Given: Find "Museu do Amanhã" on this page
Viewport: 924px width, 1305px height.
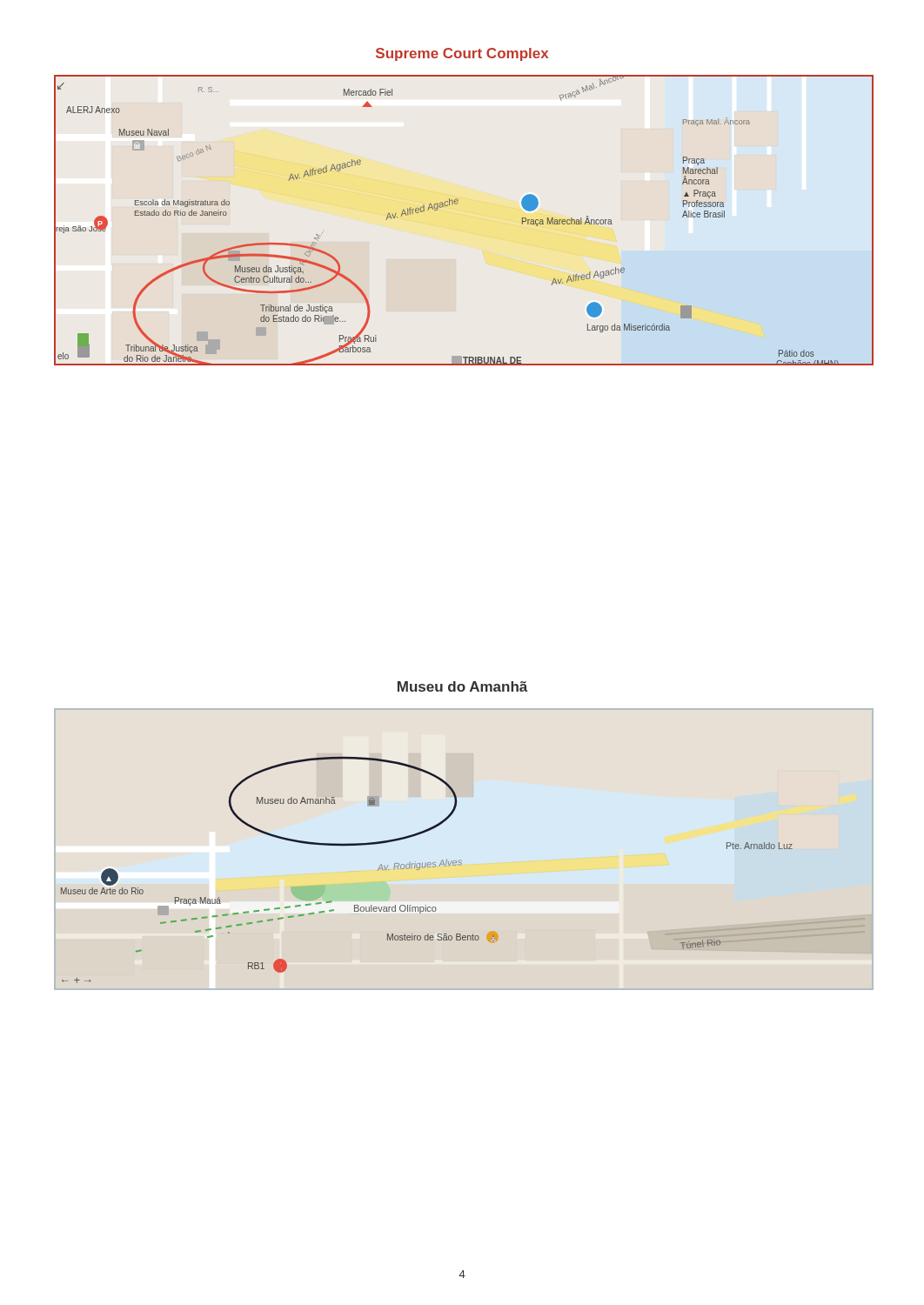Looking at the screenshot, I should tap(462, 687).
